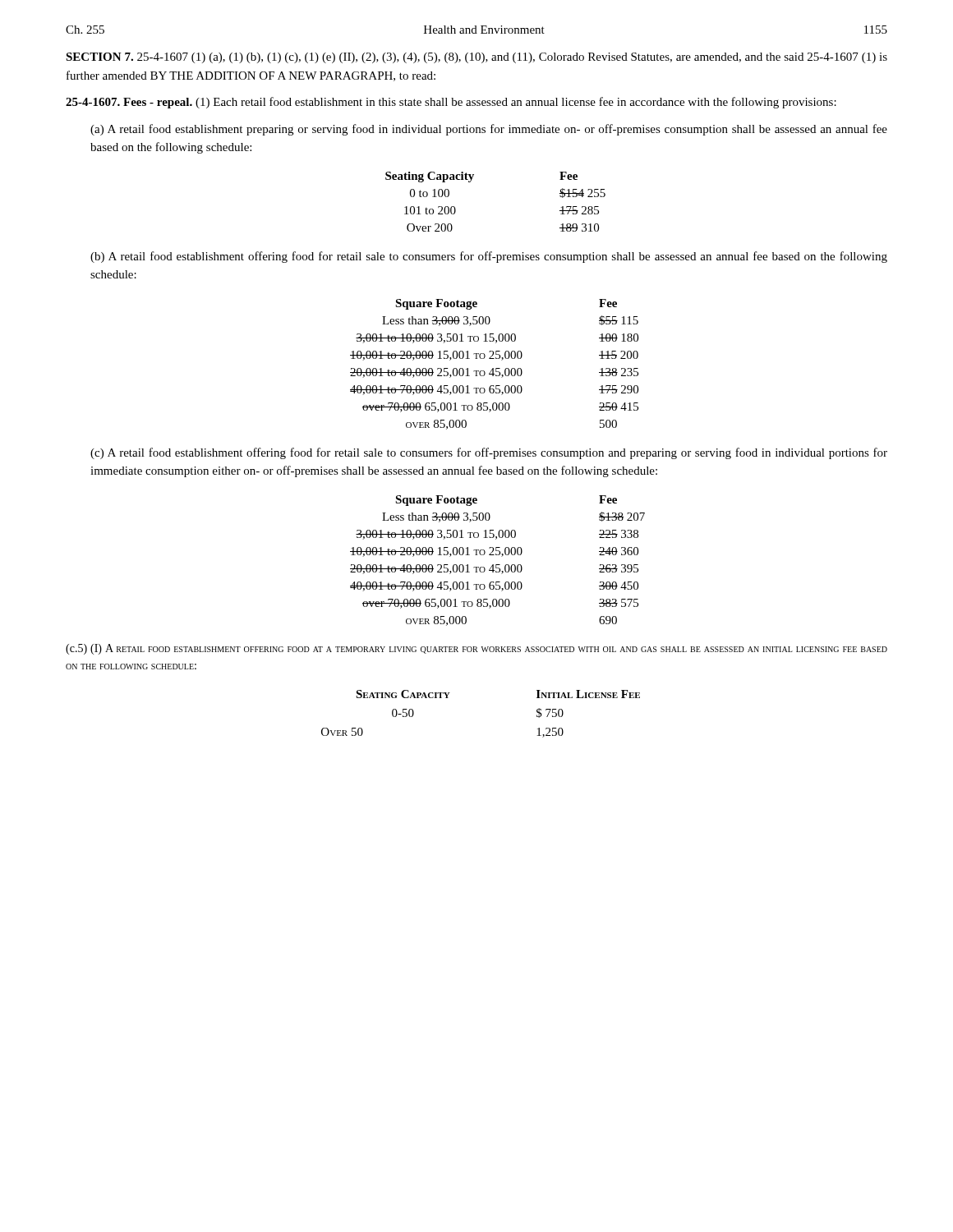953x1232 pixels.
Task: Locate the text block containing "(c) A retail food establishment"
Action: tap(489, 461)
